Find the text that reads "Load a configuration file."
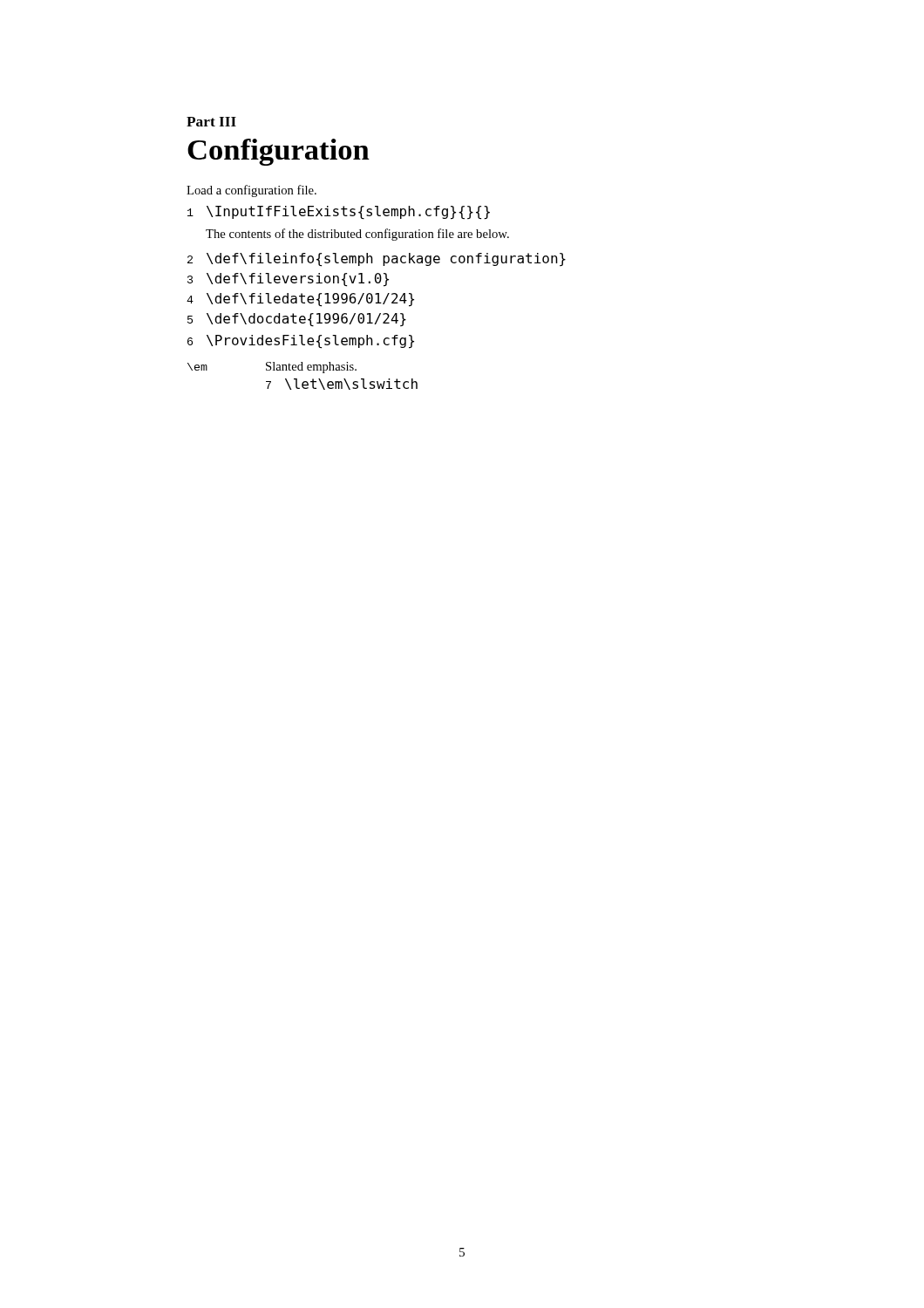This screenshot has width=924, height=1308. [x=252, y=190]
